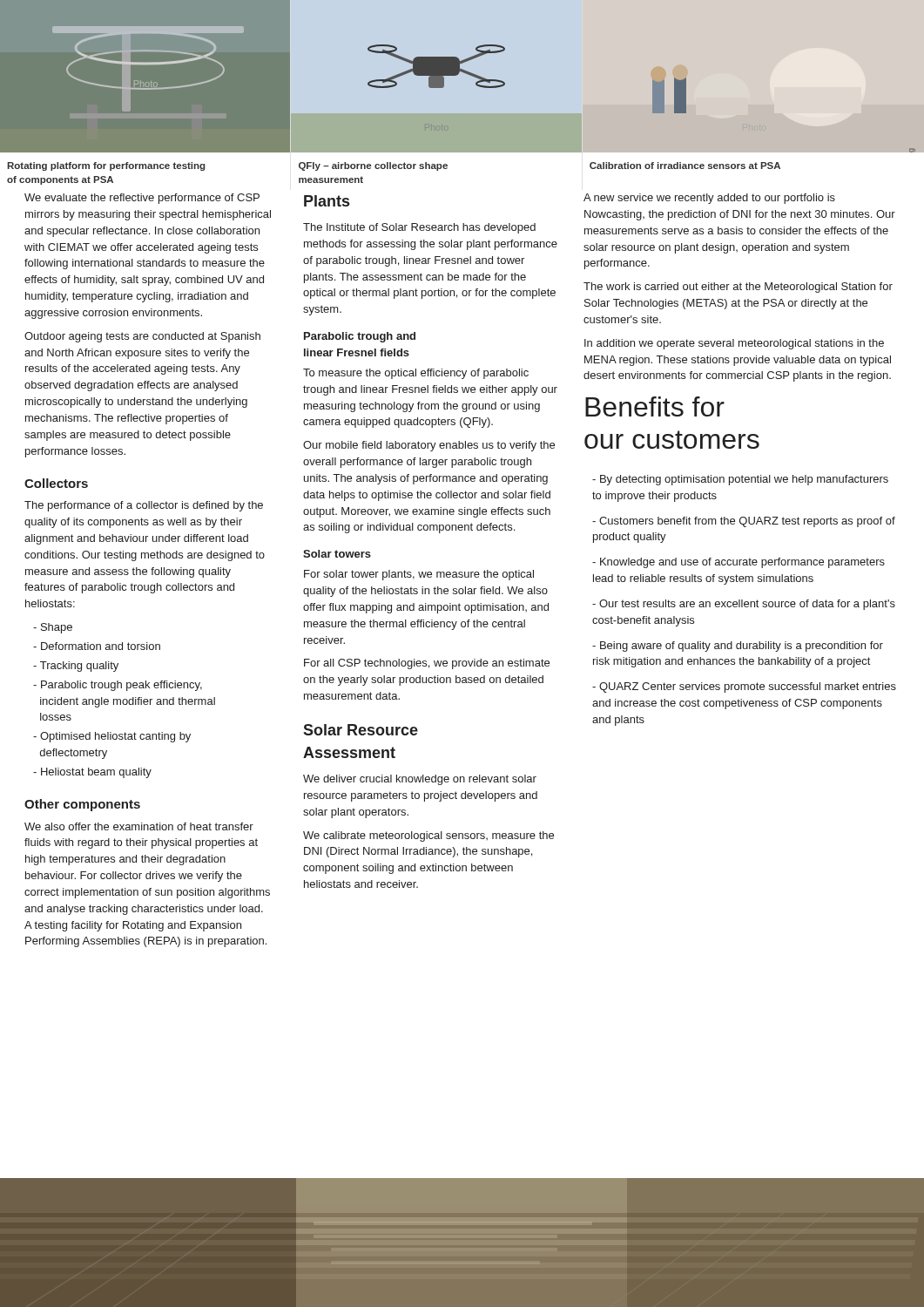Point to the block beginning "We calibrate meteorological sensors, measure the"
Screen dimensions: 1307x924
tap(431, 860)
